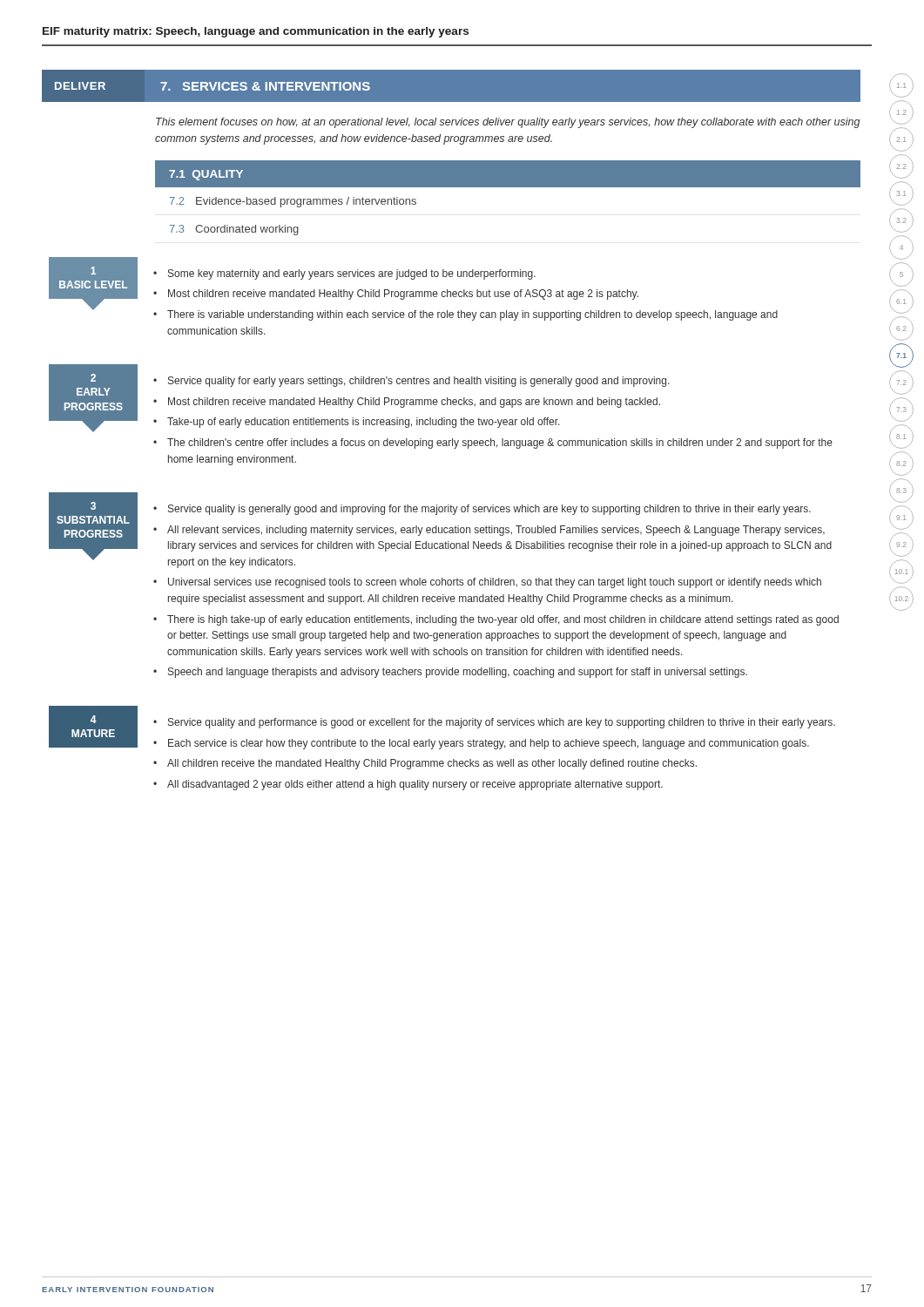Point to the text starting "• Universal services"

pyautogui.click(x=488, y=590)
